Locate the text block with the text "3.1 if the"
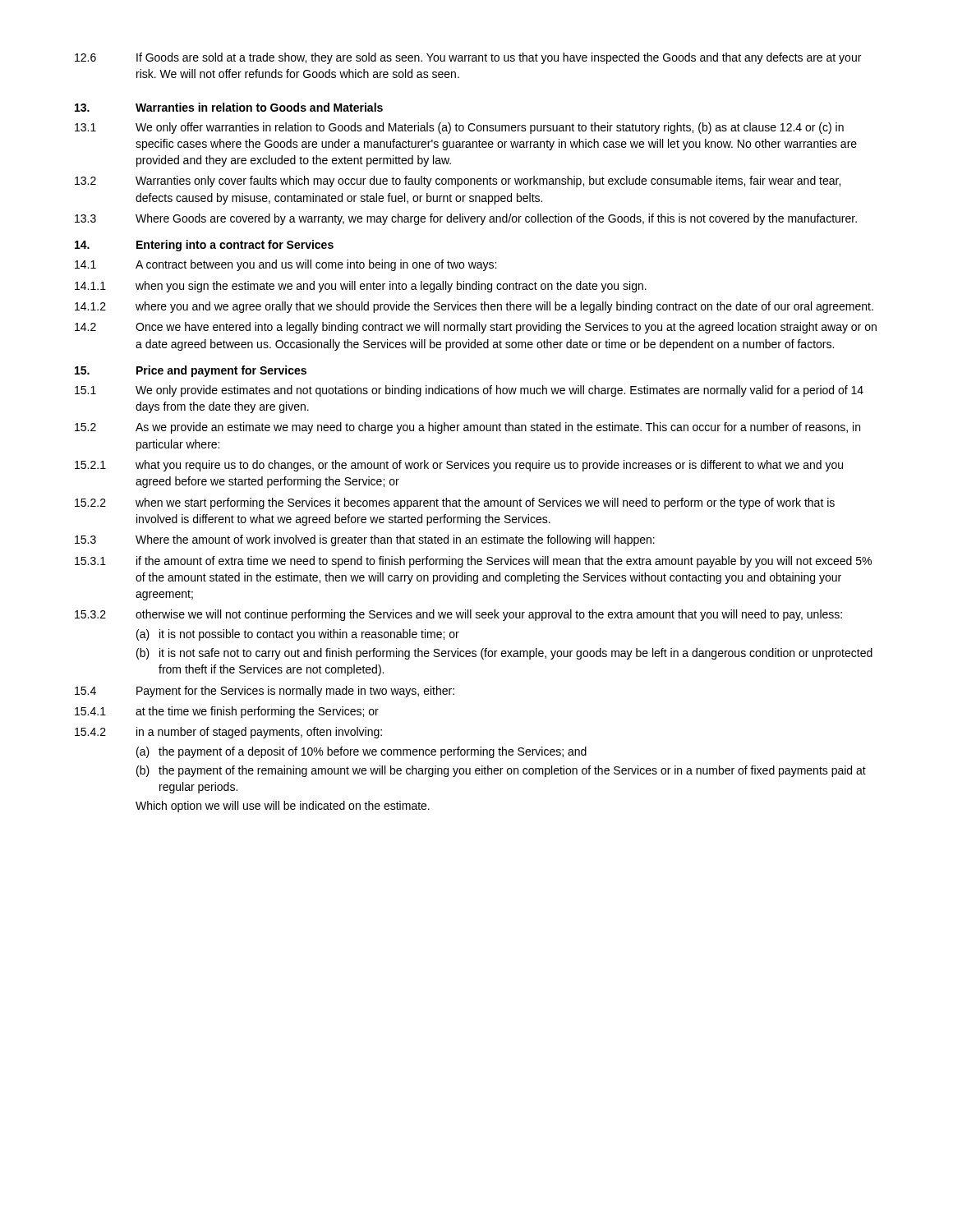This screenshot has width=953, height=1232. [x=476, y=577]
